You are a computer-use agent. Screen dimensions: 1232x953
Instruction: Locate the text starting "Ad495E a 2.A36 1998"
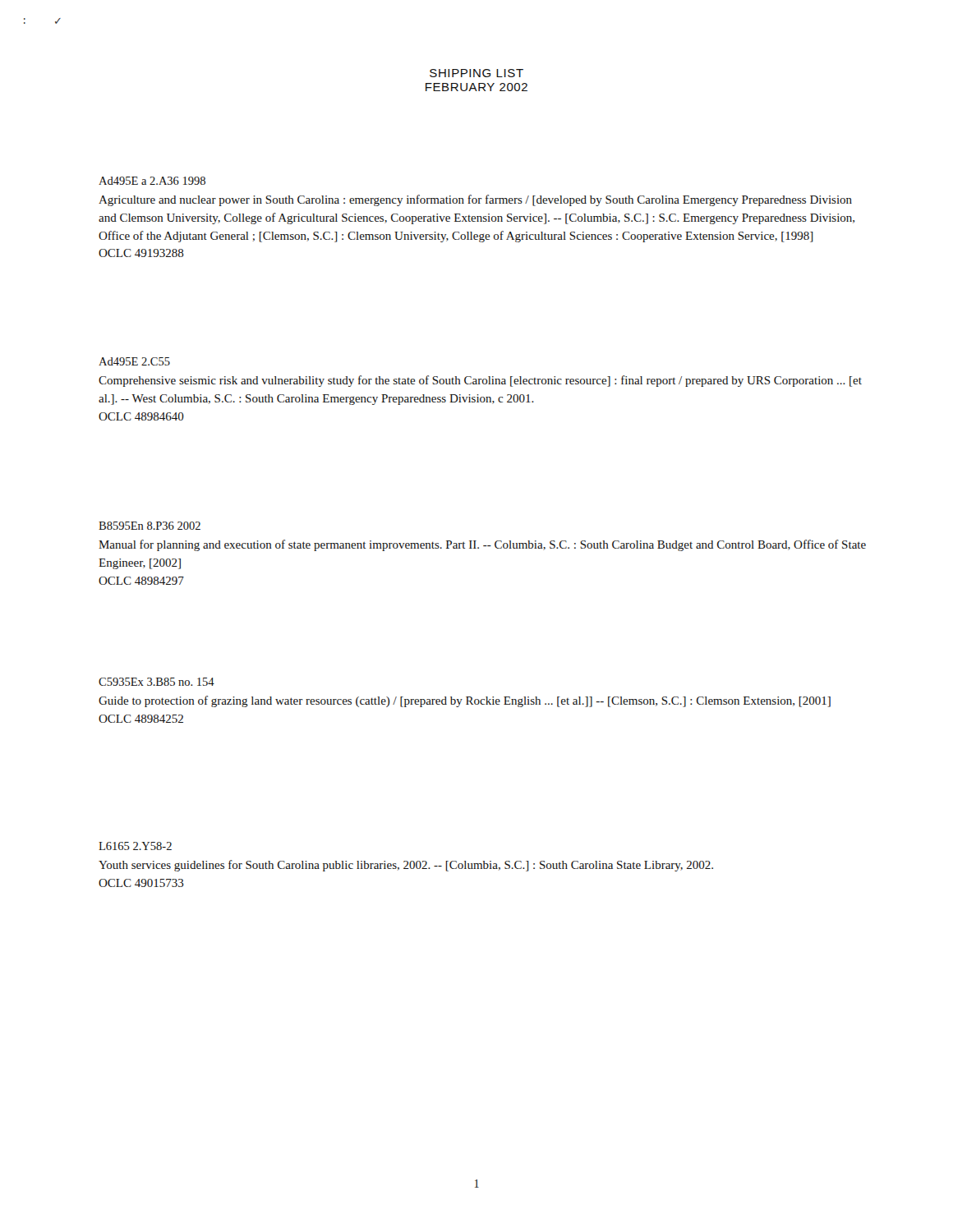point(485,216)
